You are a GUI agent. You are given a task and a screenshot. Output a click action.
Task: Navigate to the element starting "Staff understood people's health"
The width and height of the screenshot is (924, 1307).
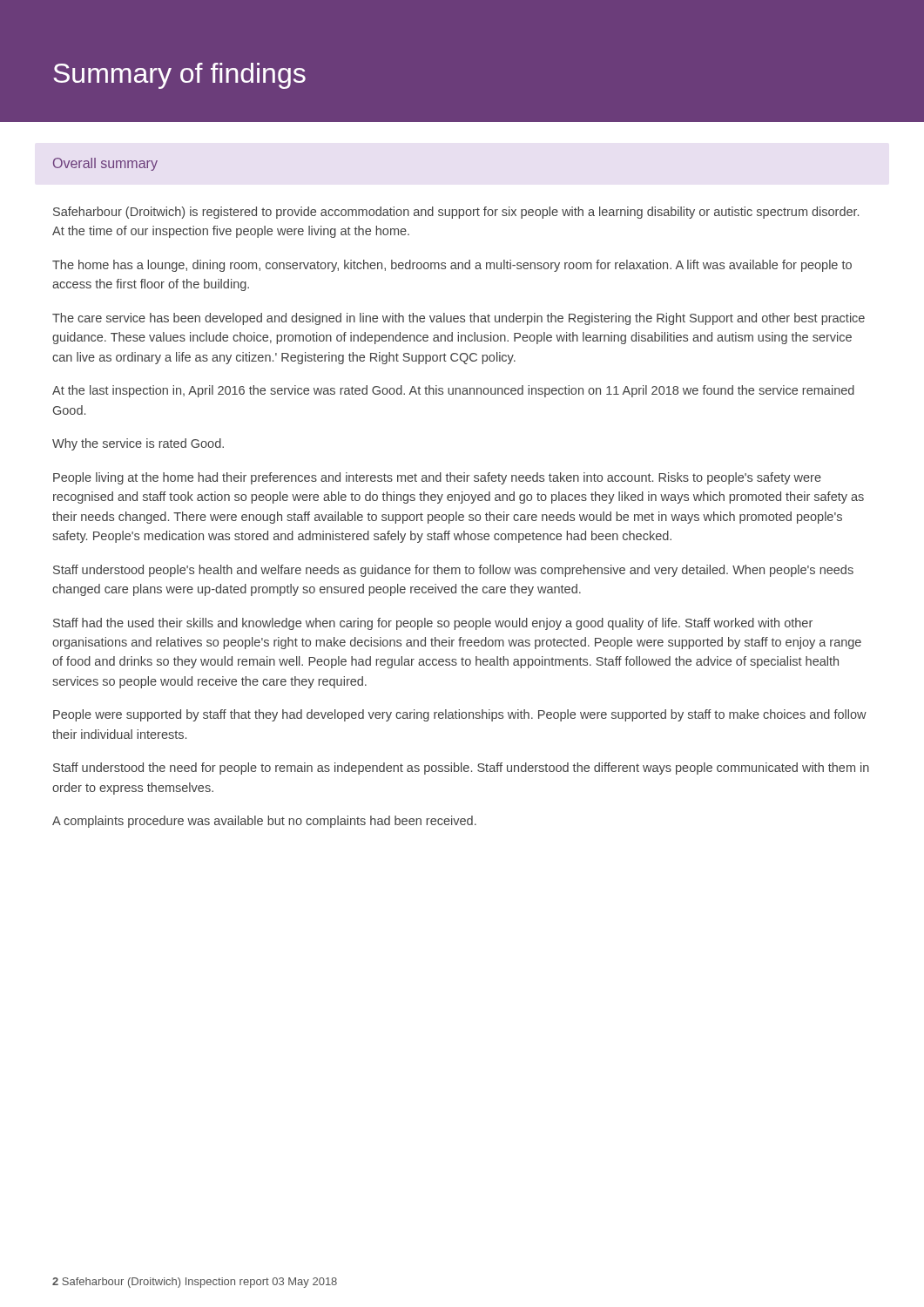(x=462, y=579)
